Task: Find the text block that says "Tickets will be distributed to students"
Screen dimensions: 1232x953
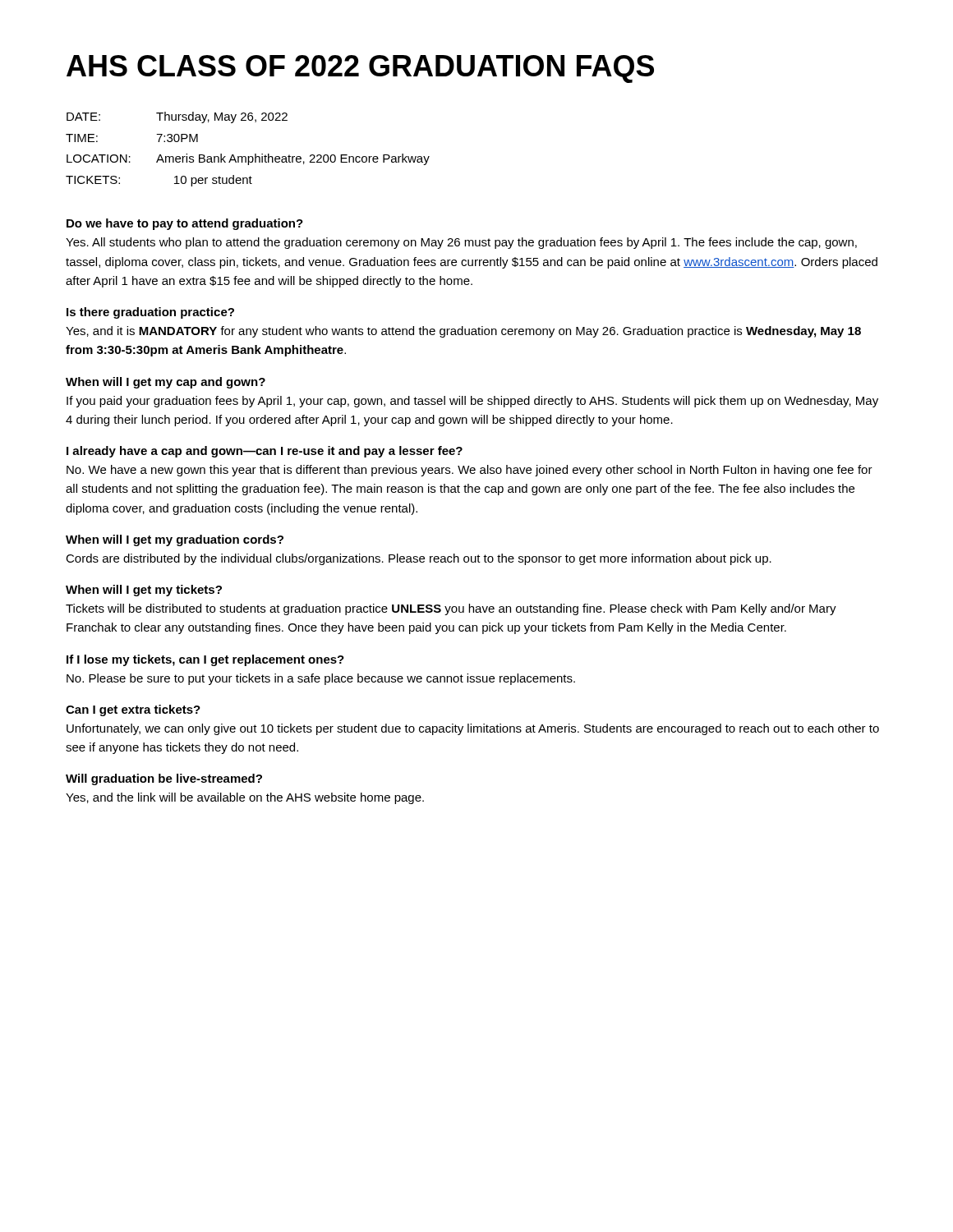Action: [451, 618]
